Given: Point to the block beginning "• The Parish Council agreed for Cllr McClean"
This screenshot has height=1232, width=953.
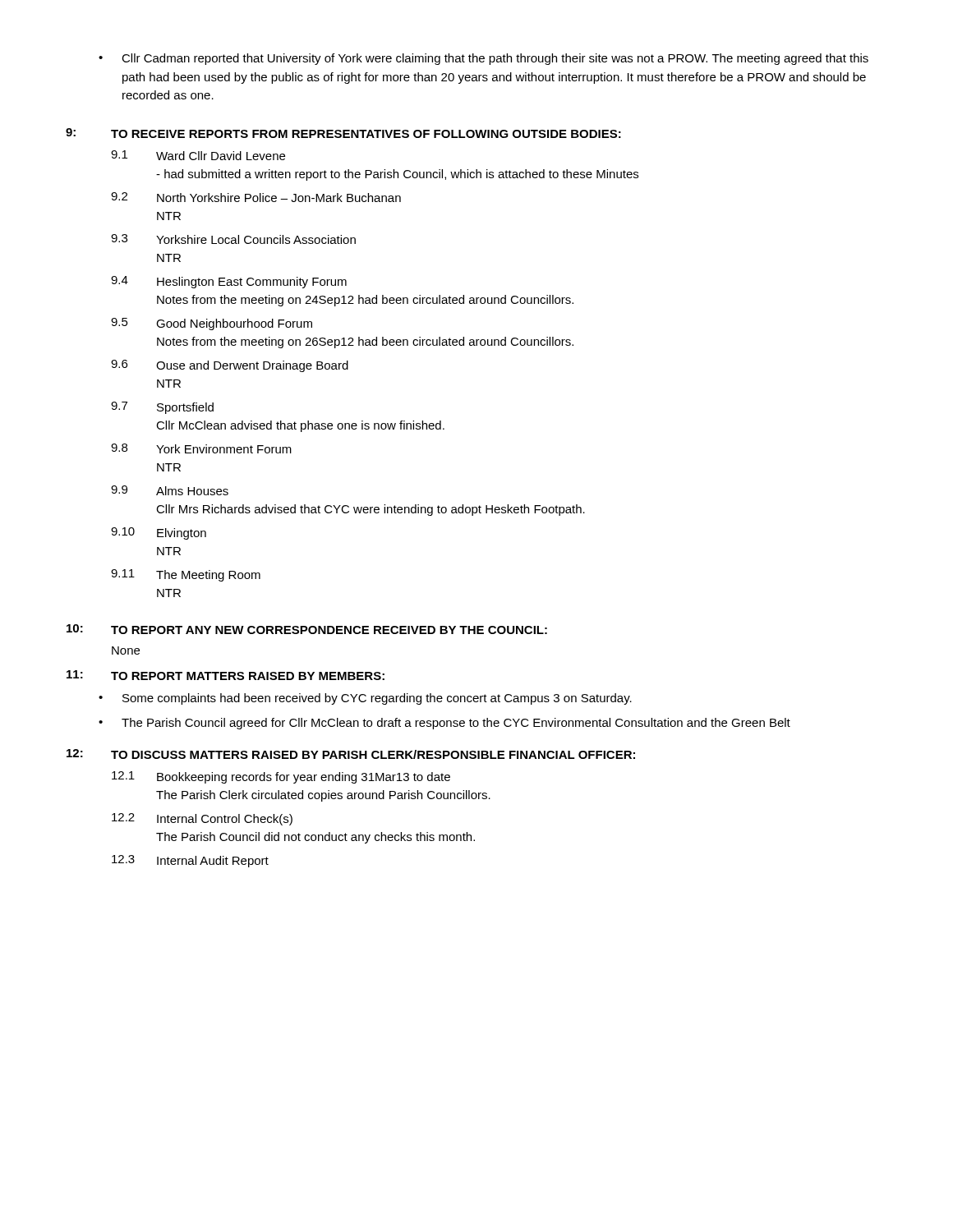Looking at the screenshot, I should point(493,723).
